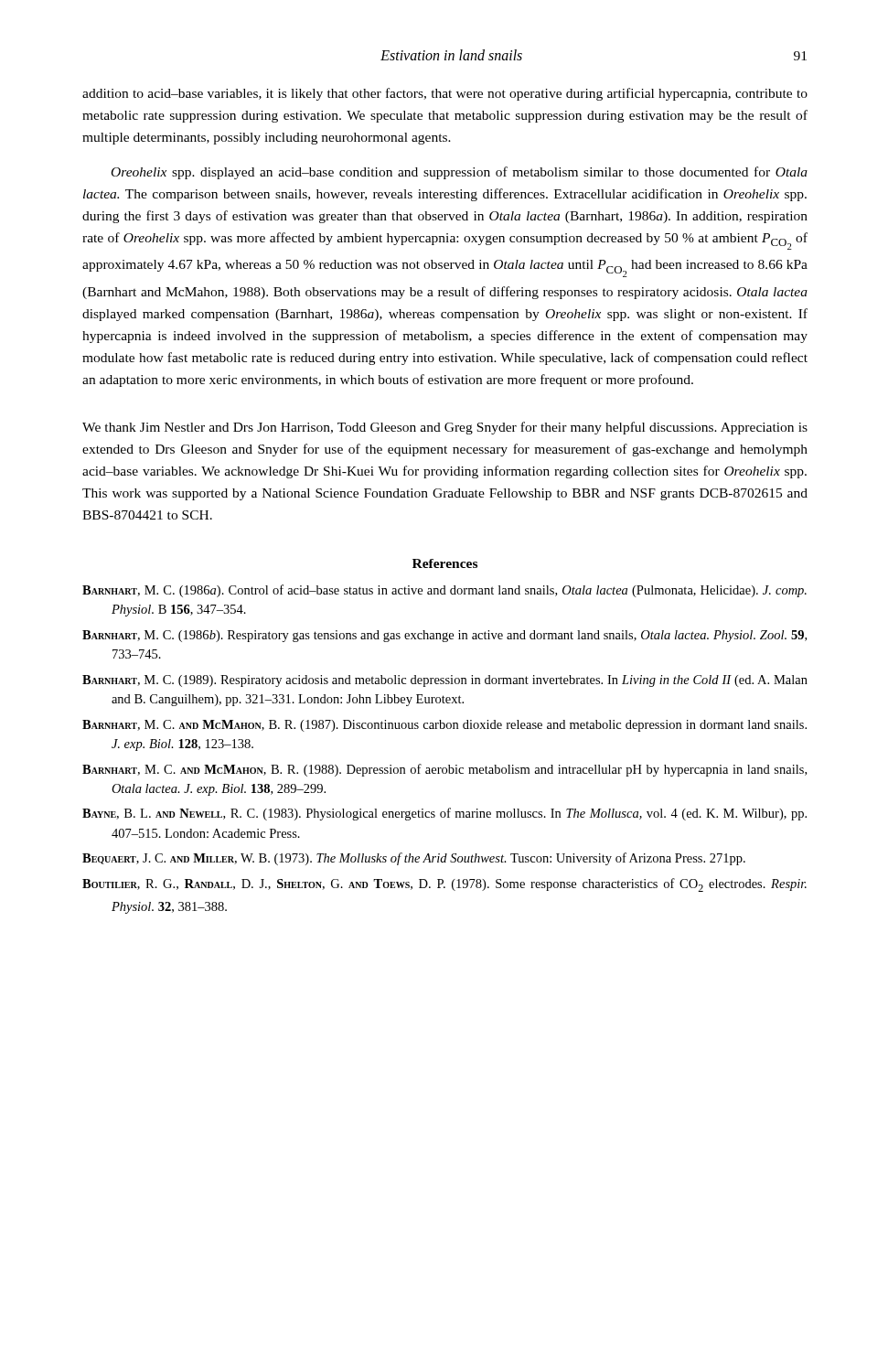
Task: Select the region starting "Bequaert, J. C. and Miller, W. B. (1973)."
Action: 414,858
